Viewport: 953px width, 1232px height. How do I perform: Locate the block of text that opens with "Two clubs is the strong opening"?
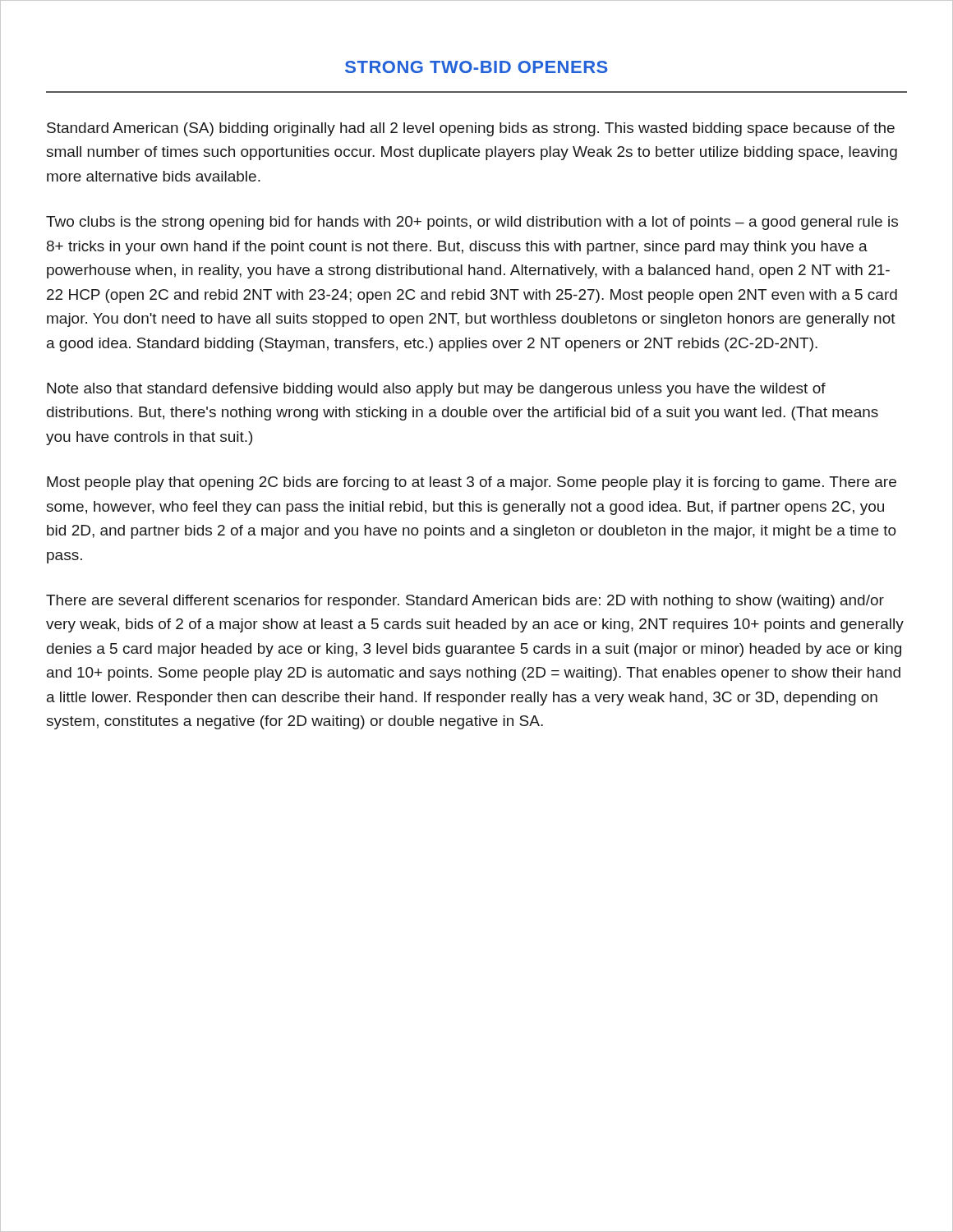coord(472,282)
